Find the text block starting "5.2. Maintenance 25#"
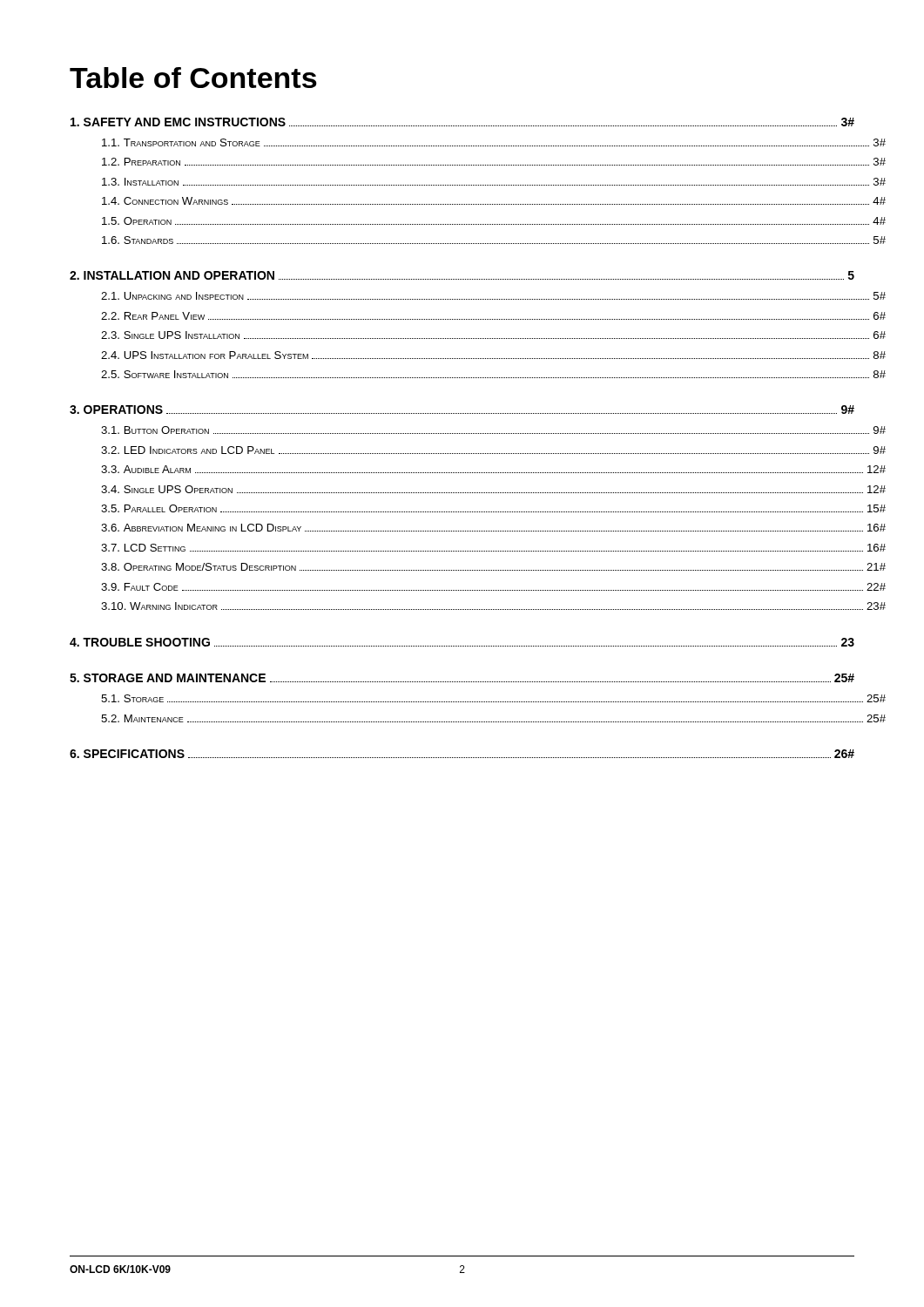Screen dimensions: 1307x924 click(493, 719)
